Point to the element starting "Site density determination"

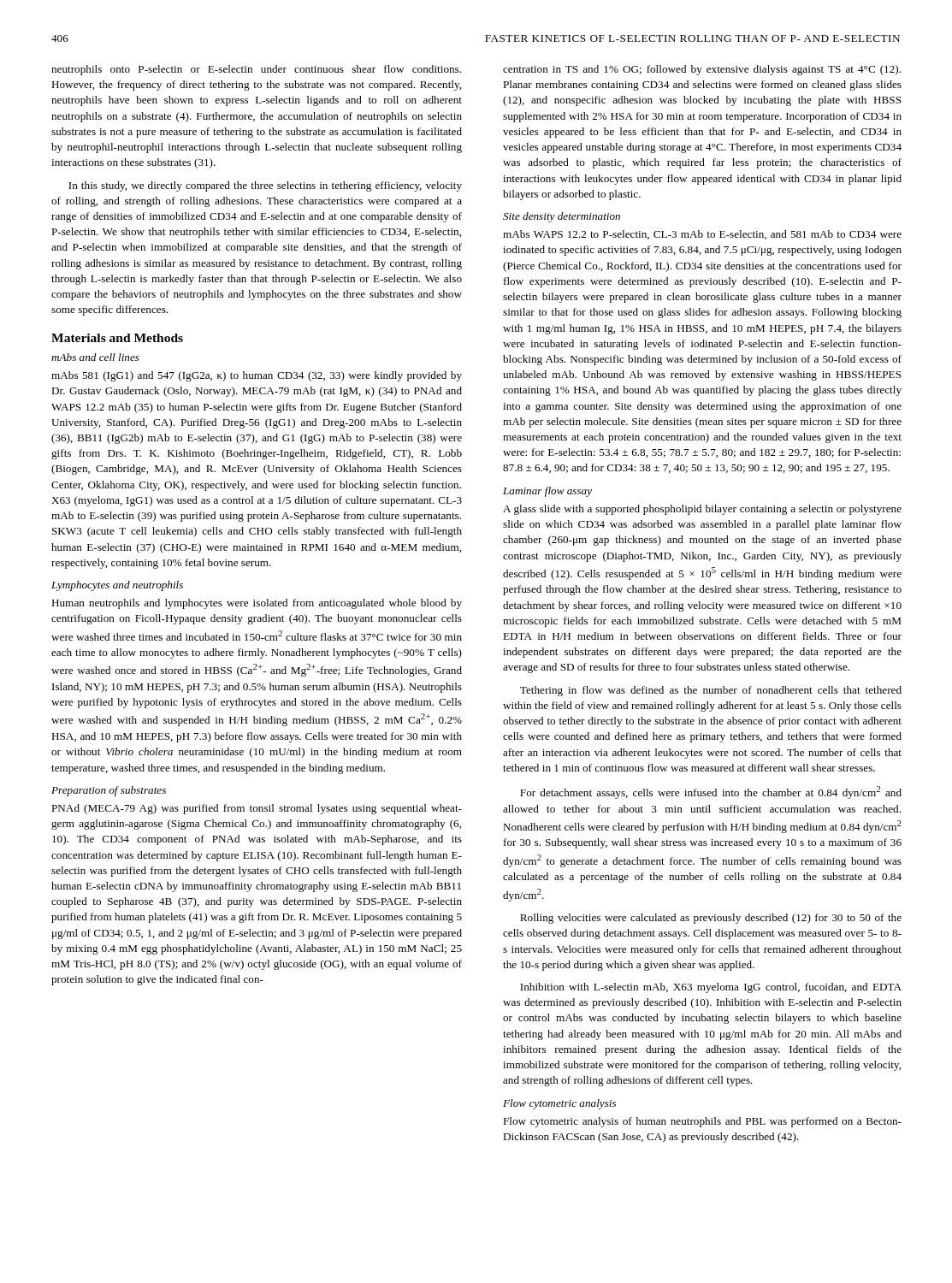tap(562, 216)
